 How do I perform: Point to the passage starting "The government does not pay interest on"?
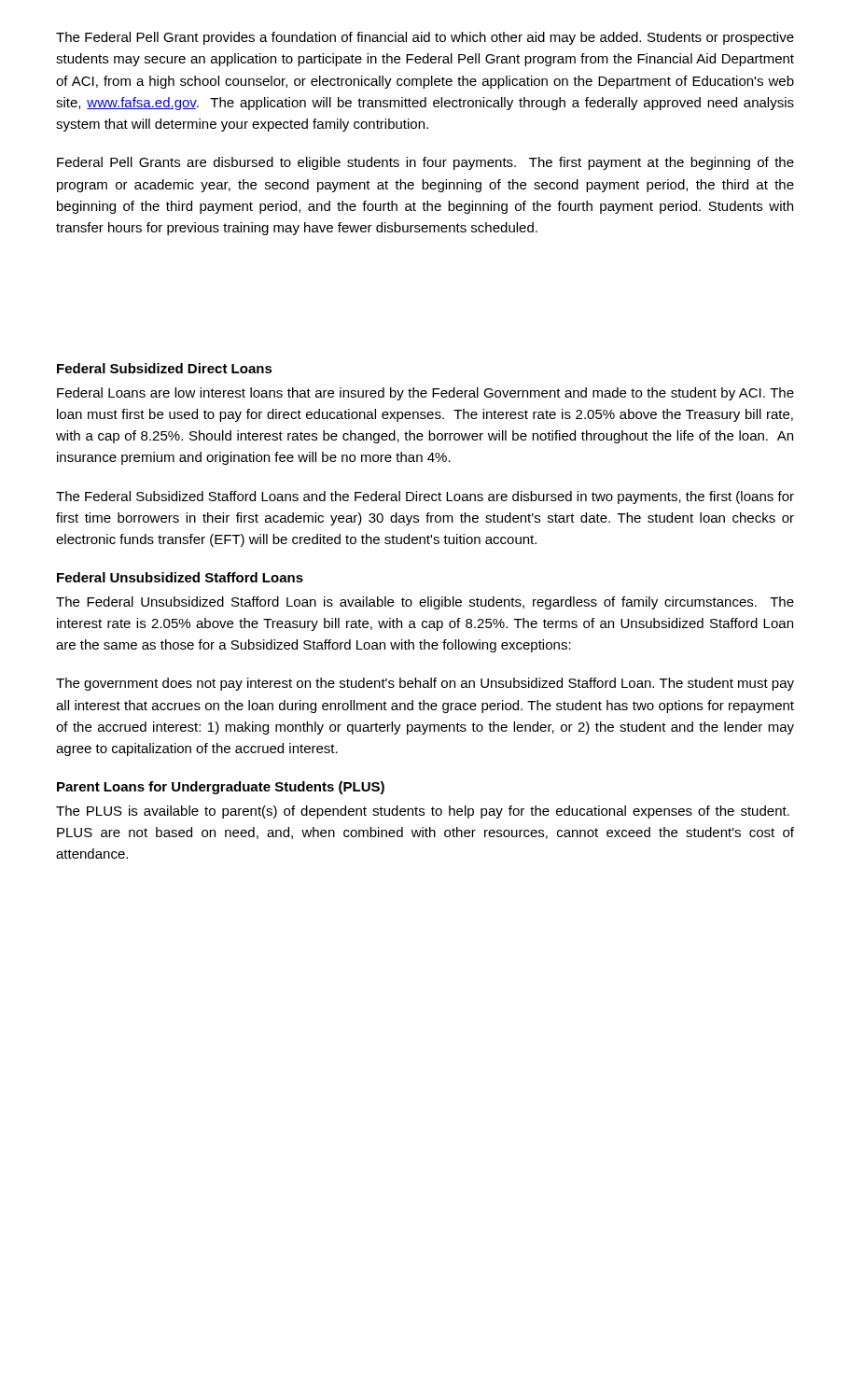point(425,716)
